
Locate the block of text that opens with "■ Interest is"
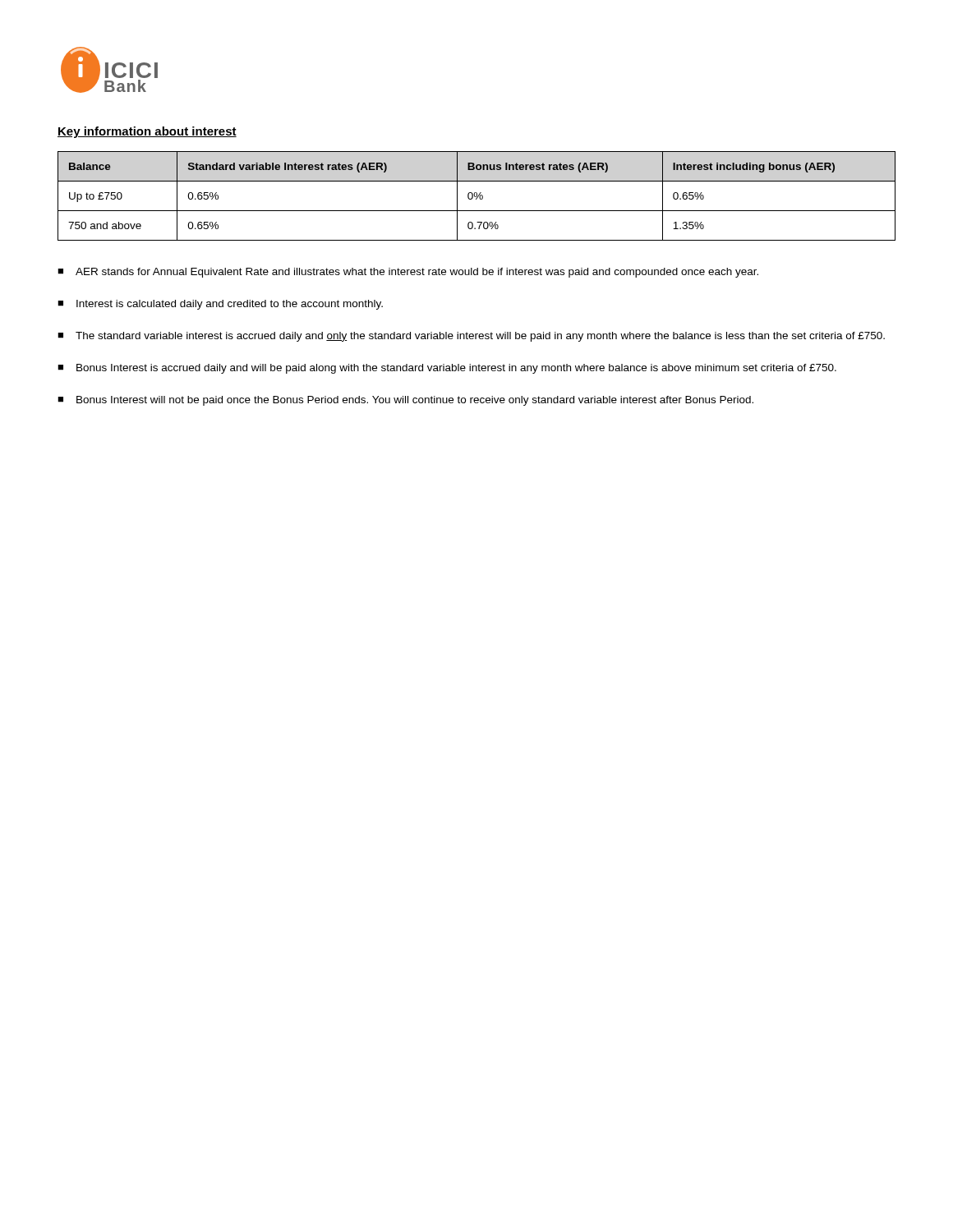tap(220, 305)
